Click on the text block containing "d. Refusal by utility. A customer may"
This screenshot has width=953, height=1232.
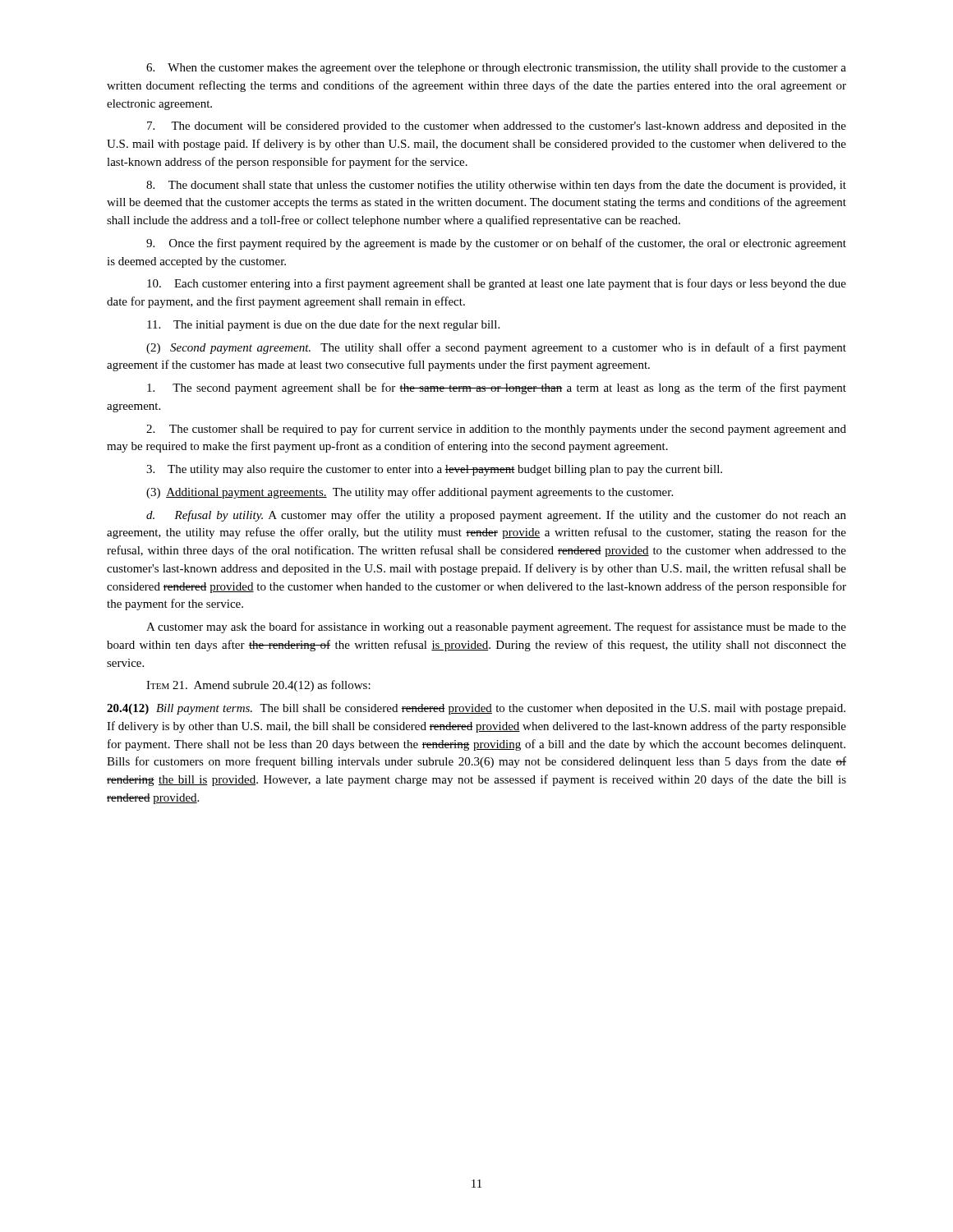coord(476,560)
